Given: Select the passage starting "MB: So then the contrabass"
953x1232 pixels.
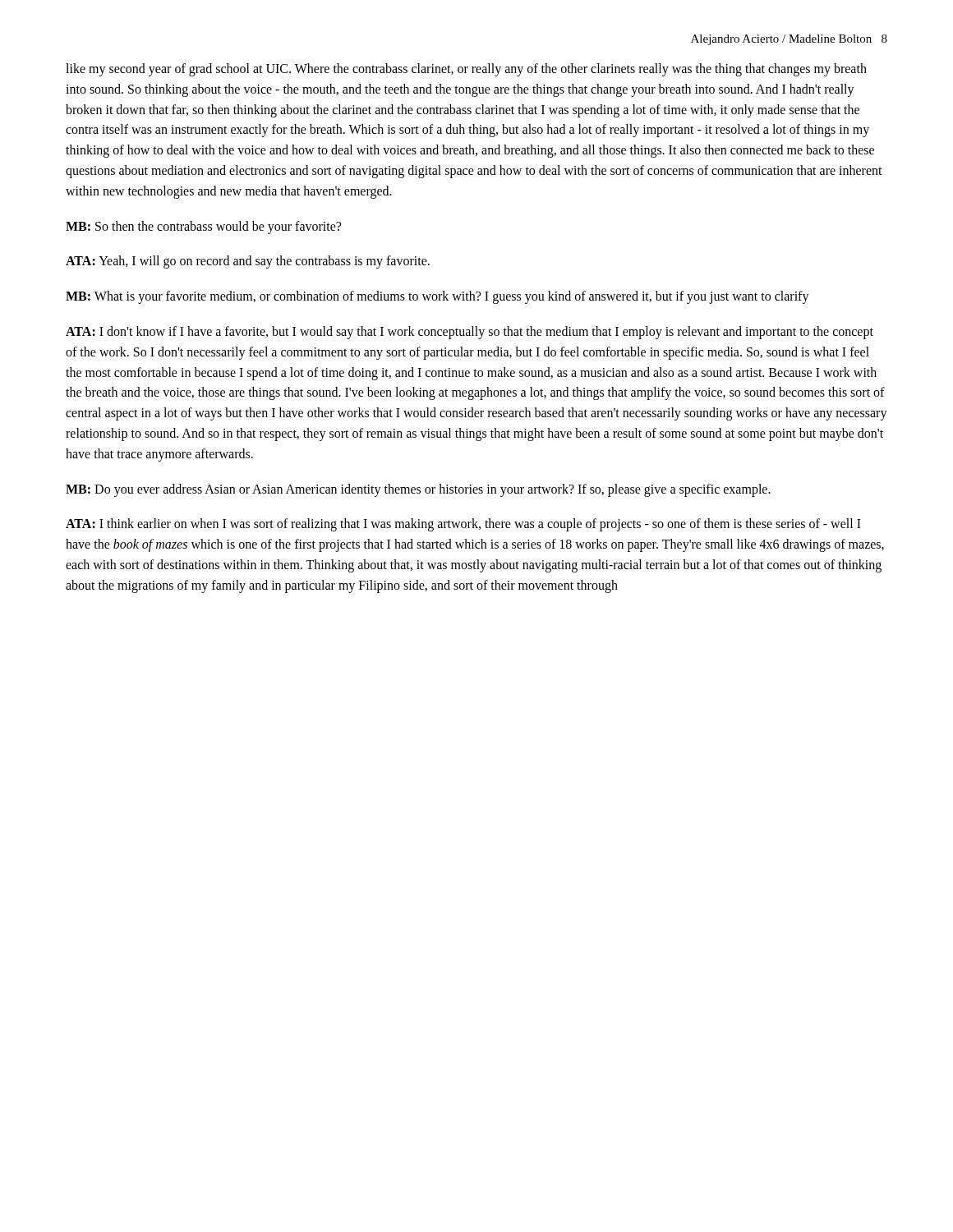Looking at the screenshot, I should pyautogui.click(x=204, y=226).
